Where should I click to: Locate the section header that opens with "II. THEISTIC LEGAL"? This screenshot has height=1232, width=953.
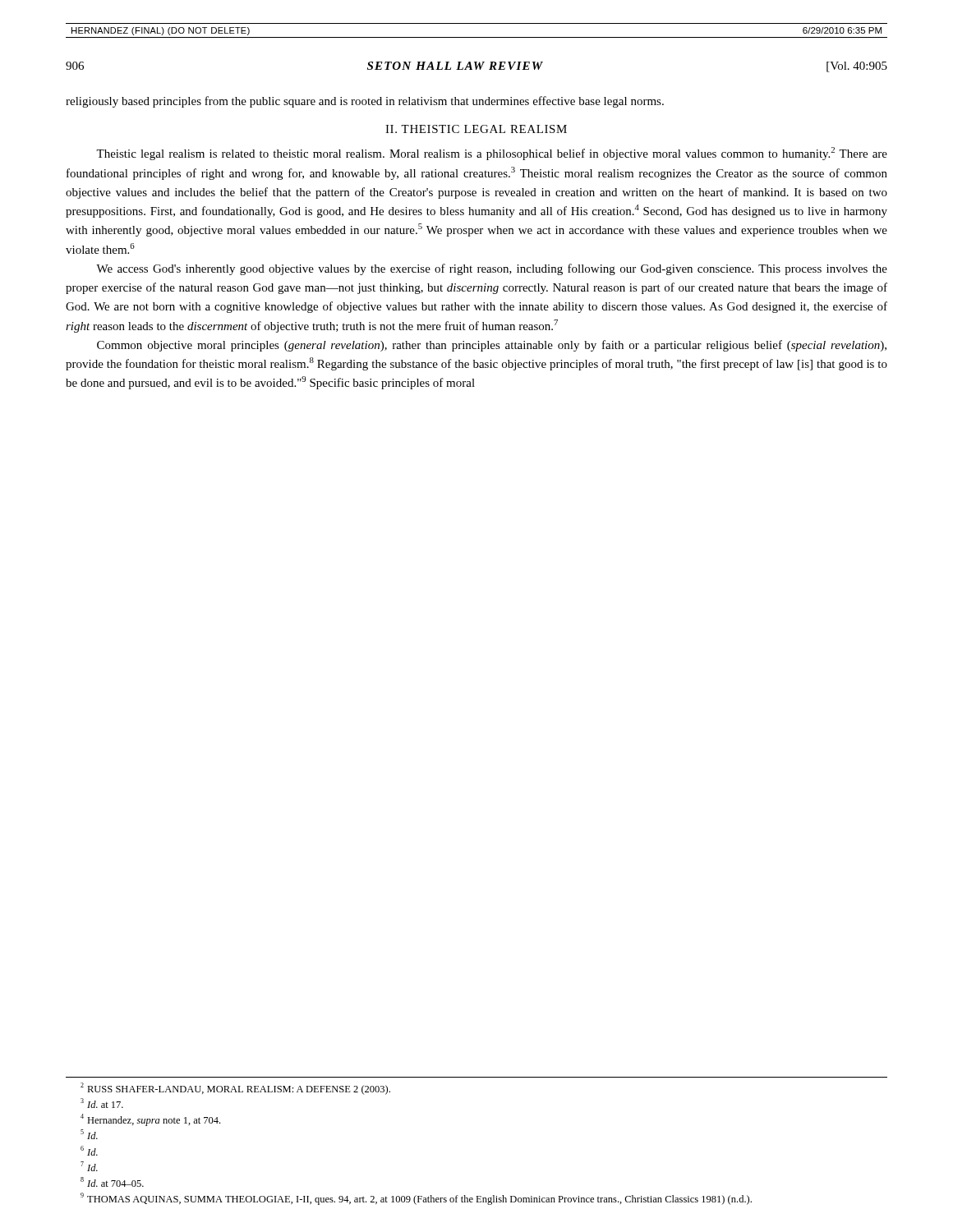coord(476,129)
